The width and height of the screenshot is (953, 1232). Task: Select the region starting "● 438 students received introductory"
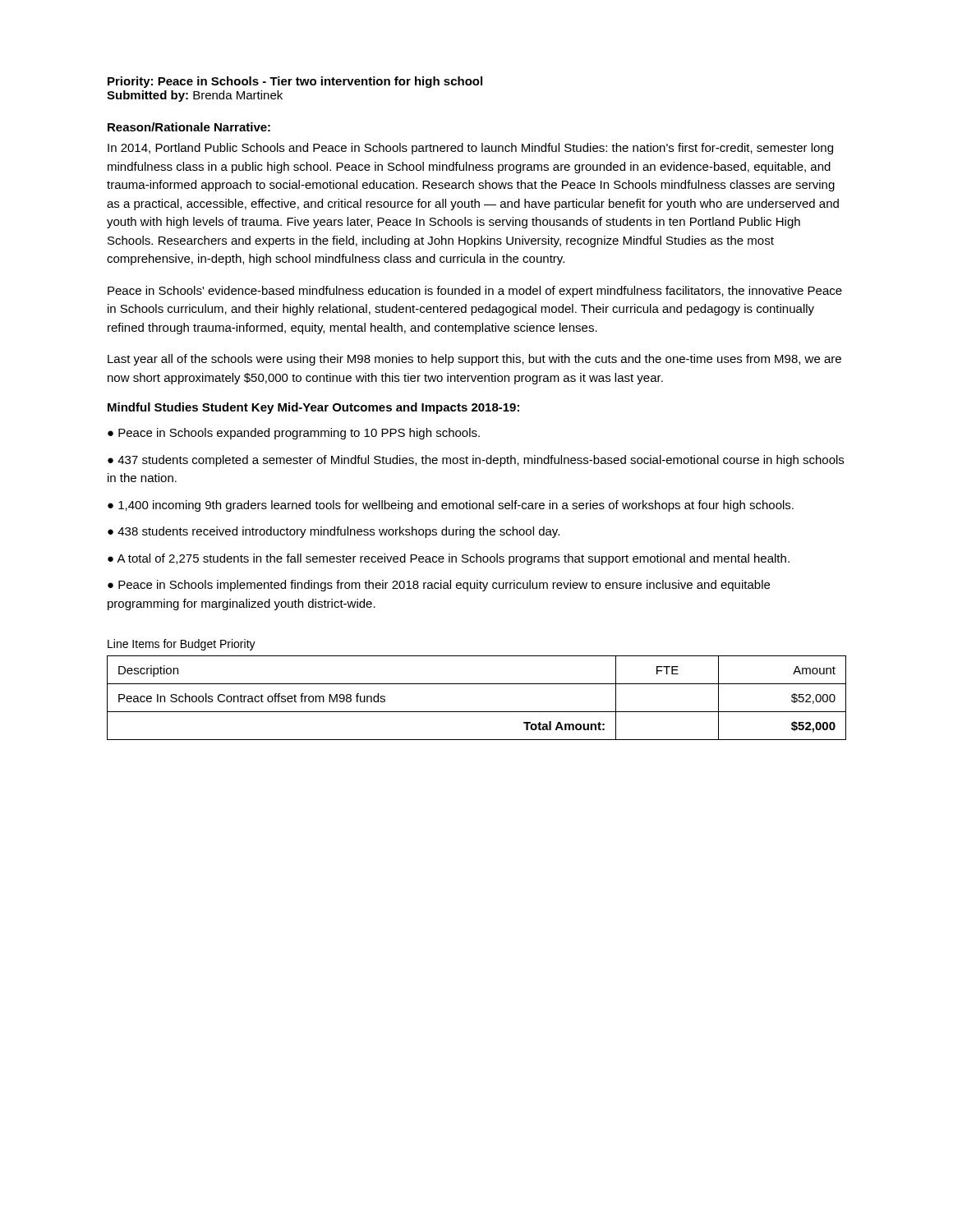tap(334, 531)
